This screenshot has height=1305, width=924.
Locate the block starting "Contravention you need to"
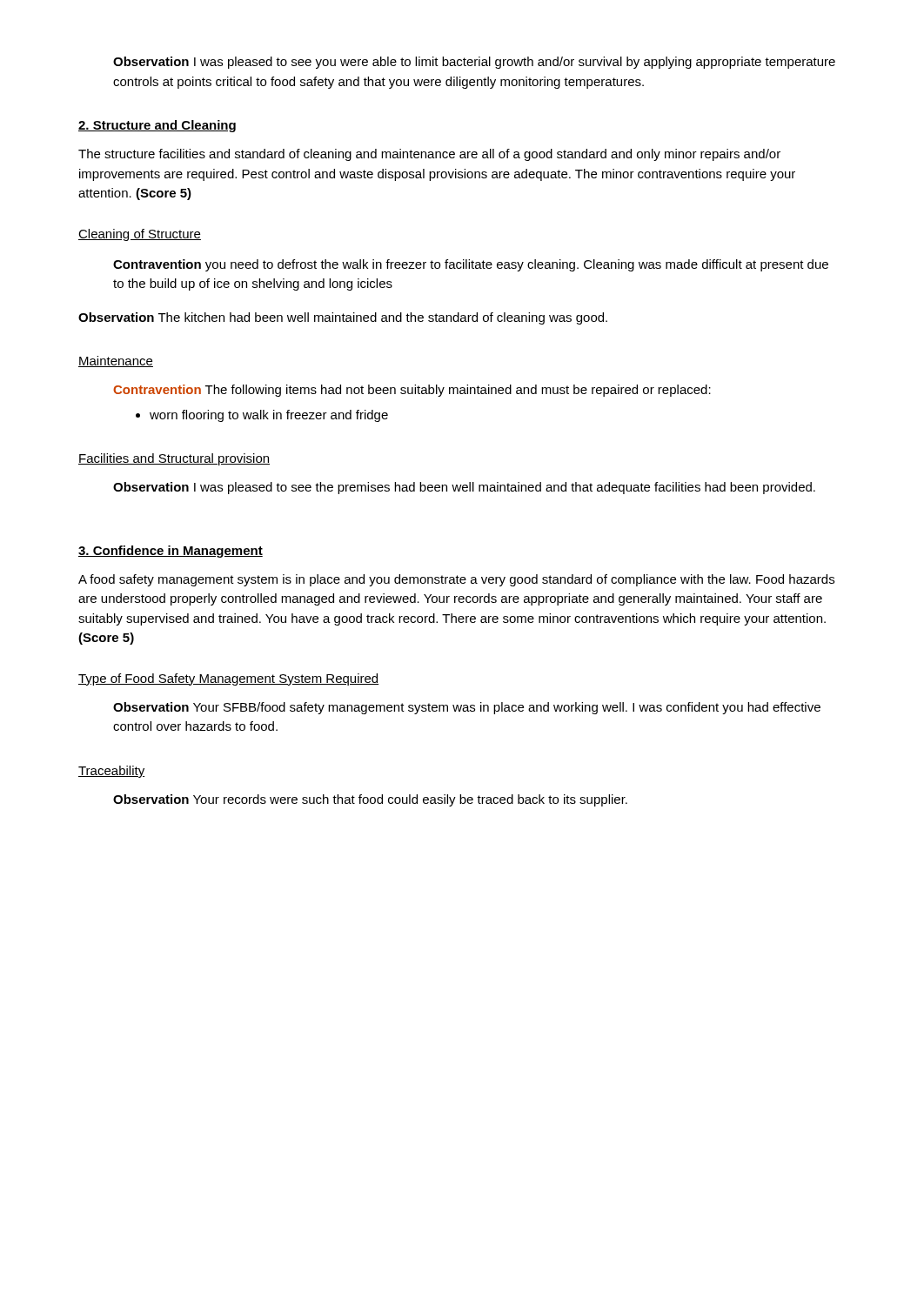pyautogui.click(x=475, y=274)
